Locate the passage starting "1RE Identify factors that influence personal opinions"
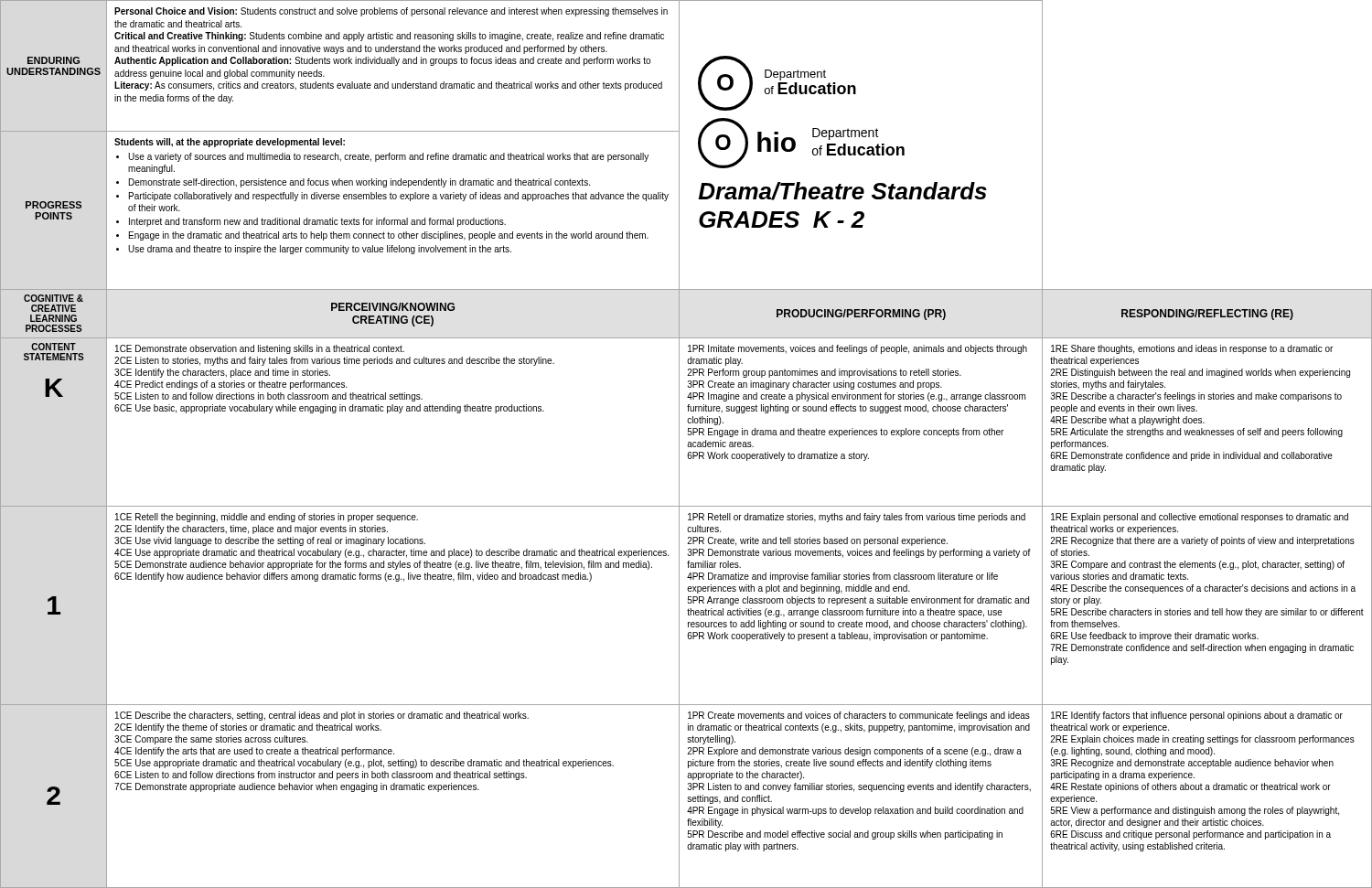The width and height of the screenshot is (1372, 888). tap(1202, 781)
